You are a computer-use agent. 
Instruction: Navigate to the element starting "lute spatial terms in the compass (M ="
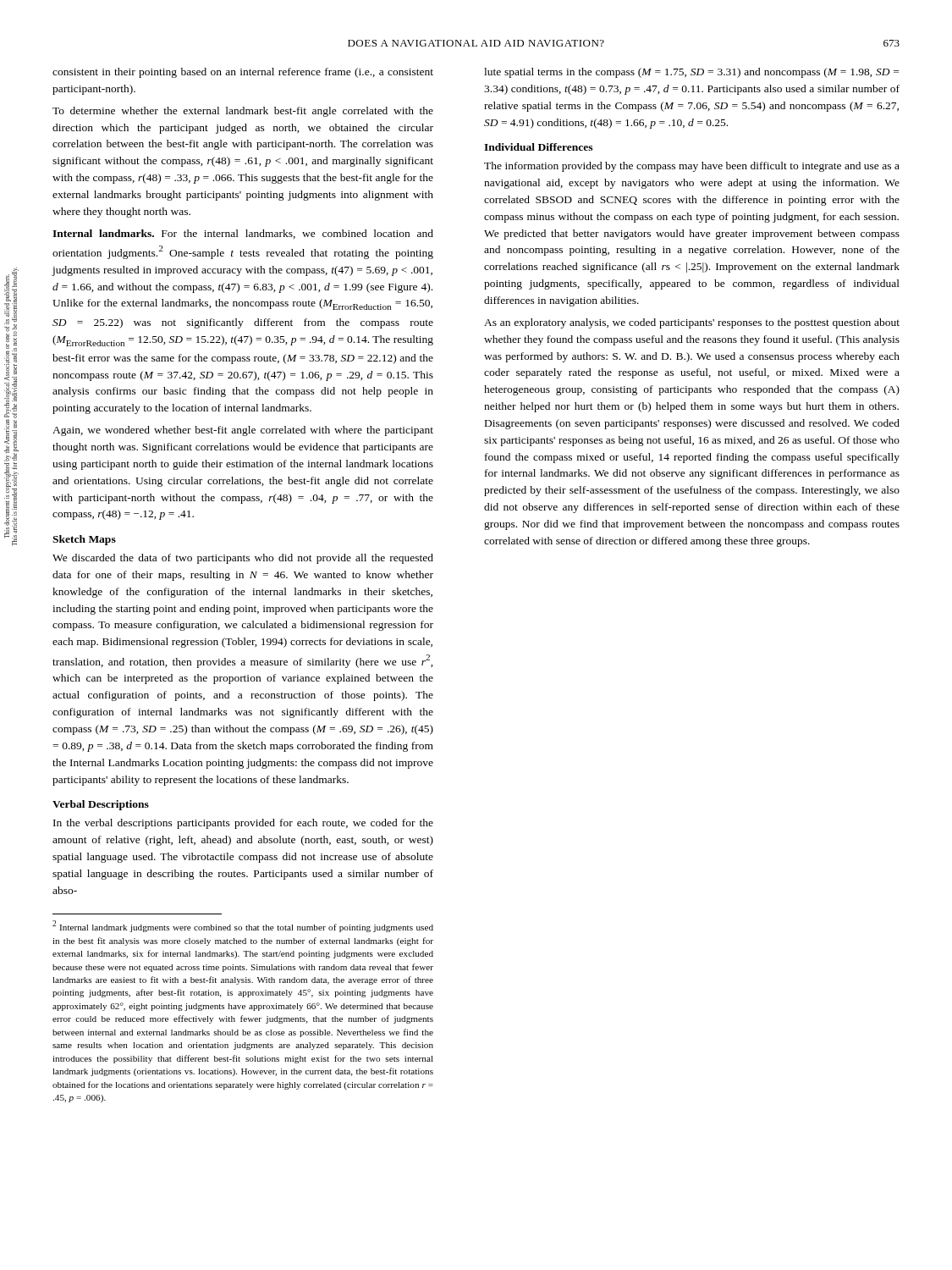[692, 97]
